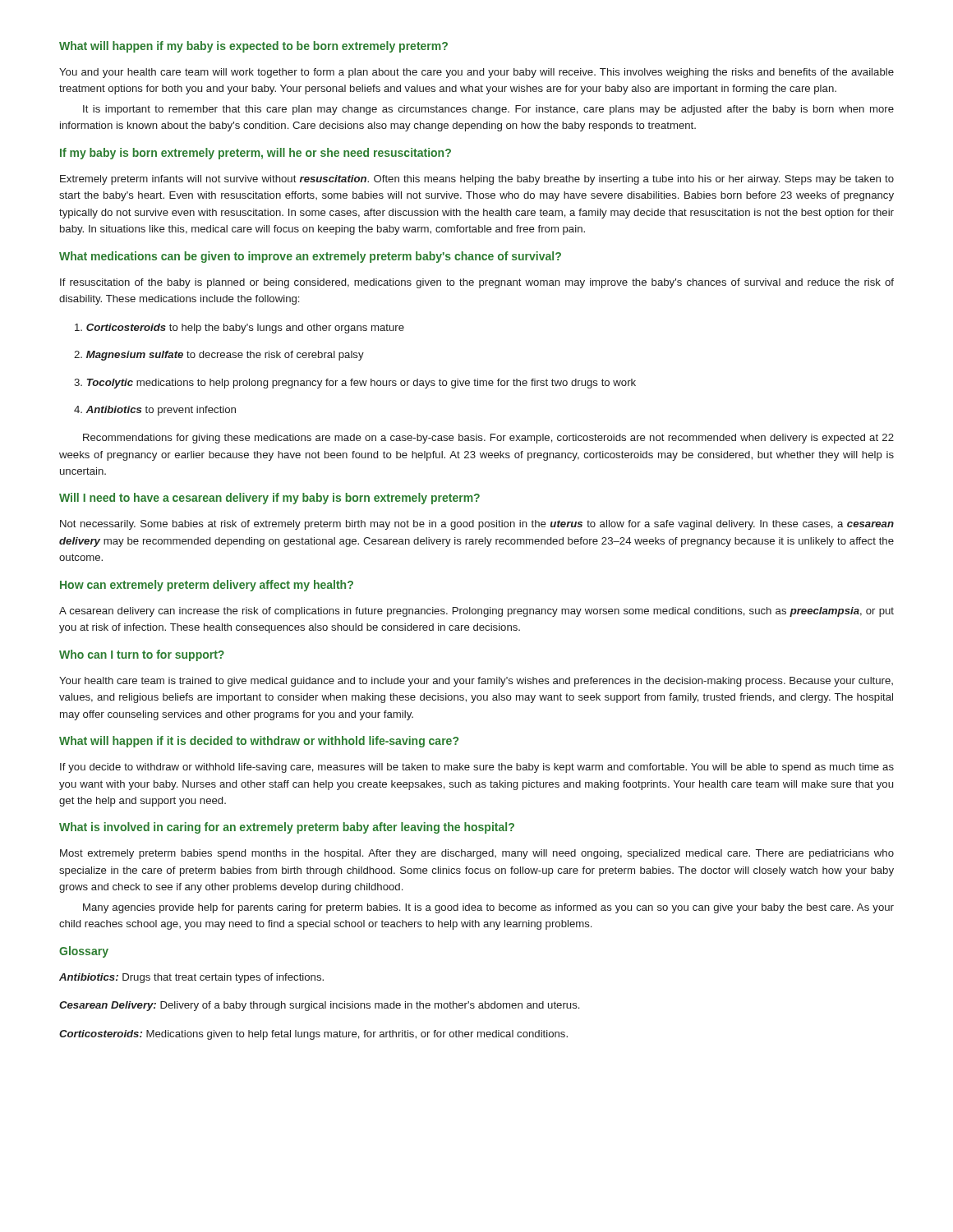Screen dimensions: 1232x953
Task: Navigate to the text block starting "What will happen if my baby is expected"
Action: pos(253,47)
